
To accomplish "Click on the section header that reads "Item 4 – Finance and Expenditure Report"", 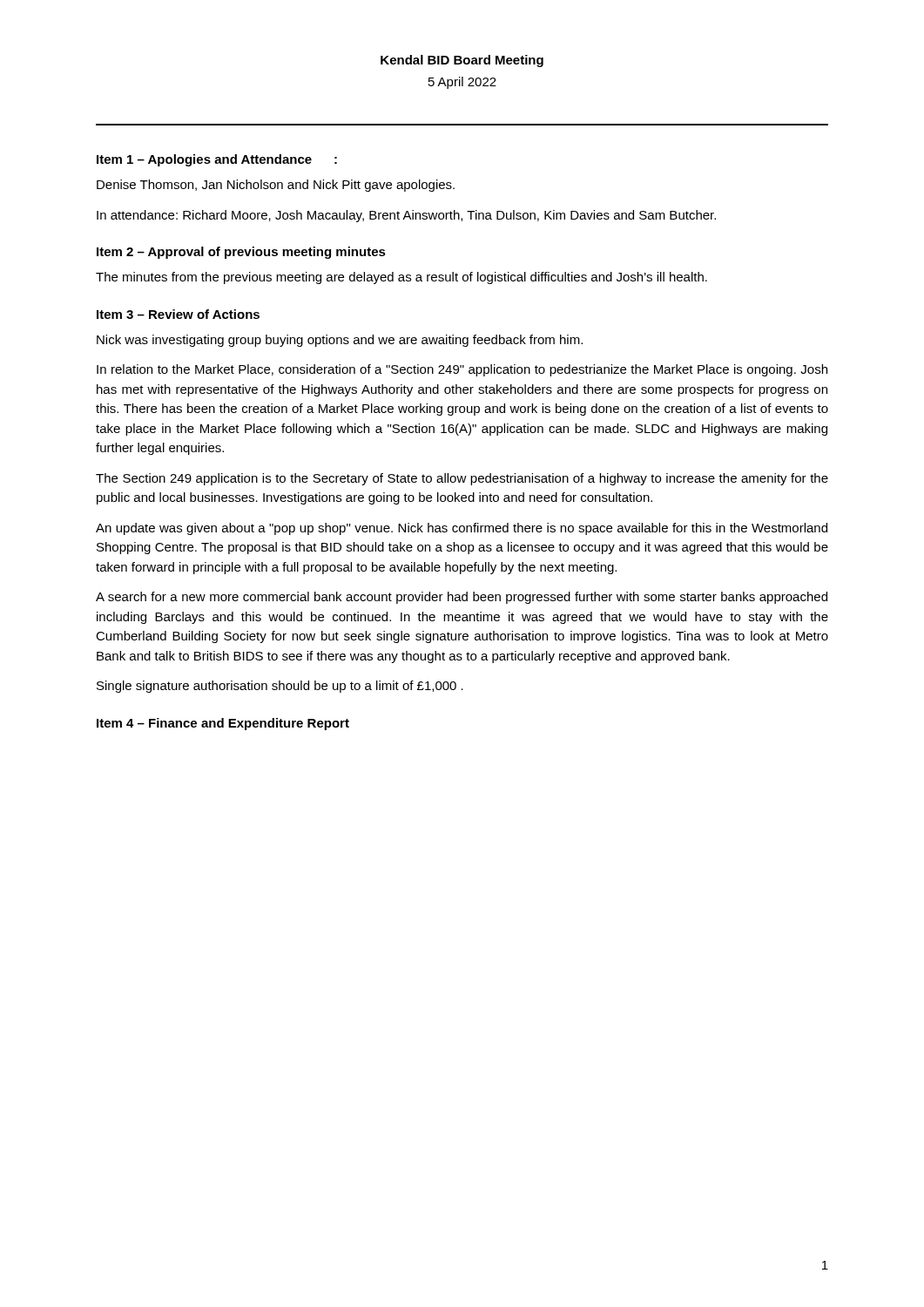I will [x=222, y=722].
